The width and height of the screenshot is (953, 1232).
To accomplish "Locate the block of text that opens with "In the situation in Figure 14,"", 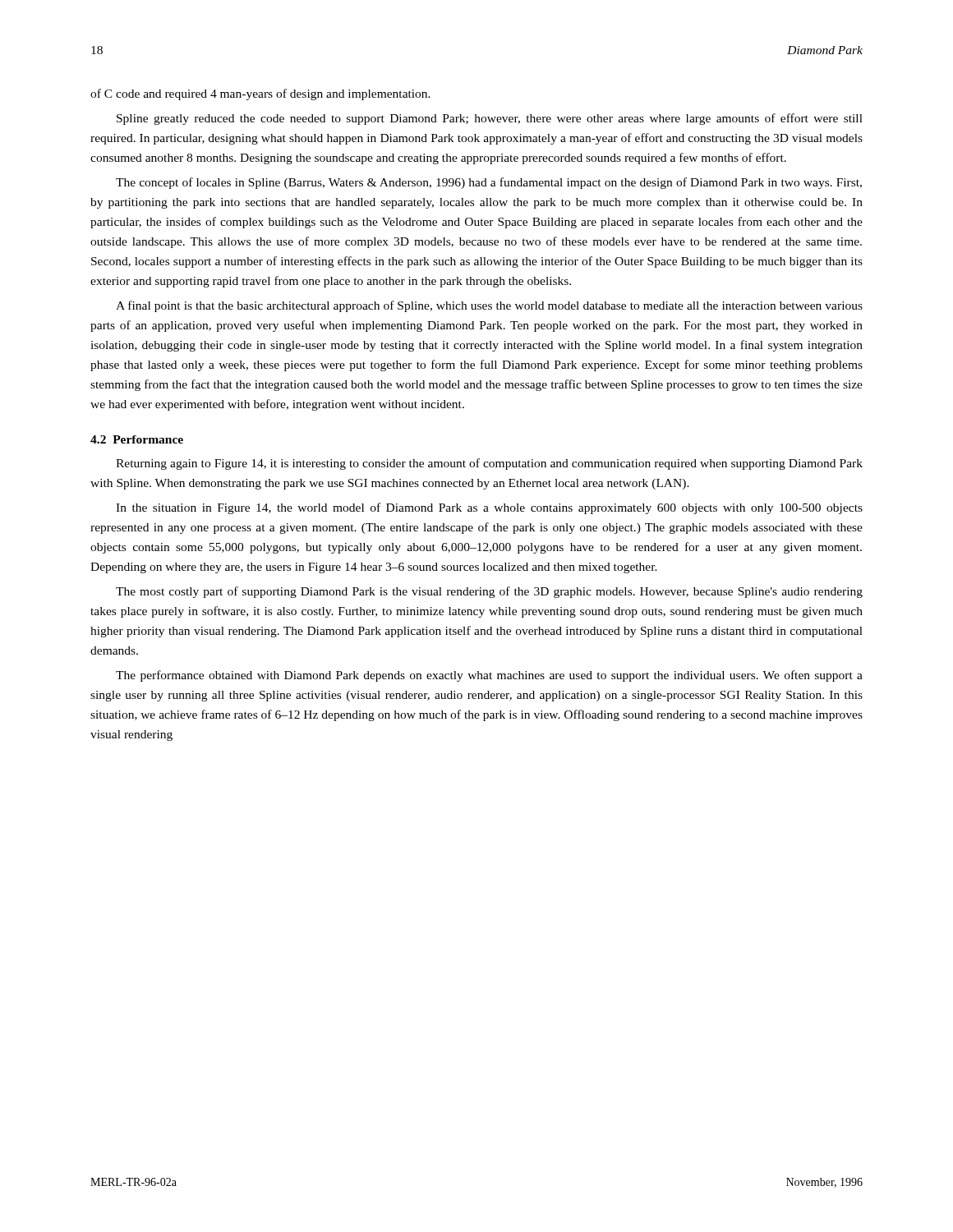I will tap(476, 537).
